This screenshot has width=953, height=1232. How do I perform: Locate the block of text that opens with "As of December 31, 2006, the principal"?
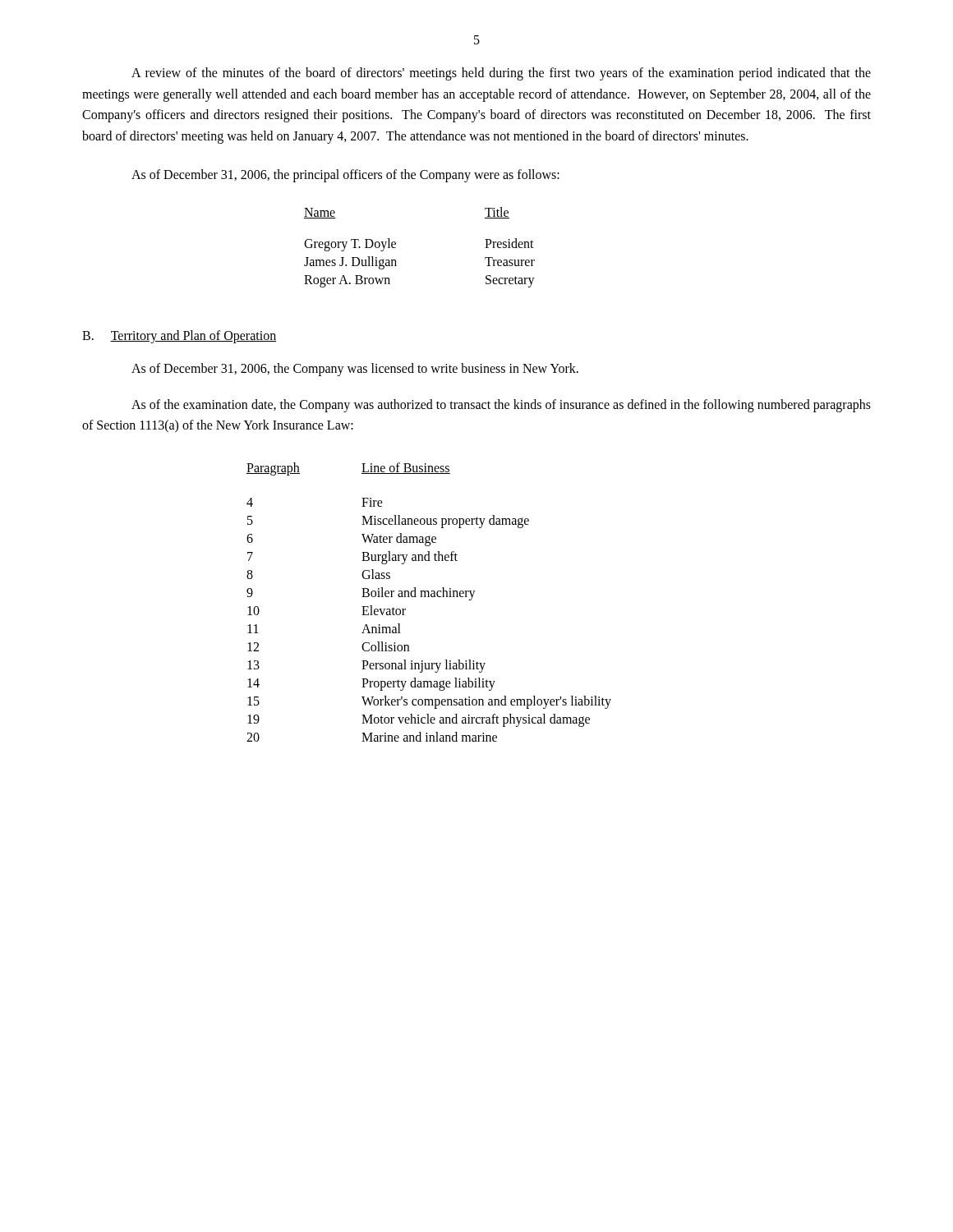pyautogui.click(x=476, y=175)
